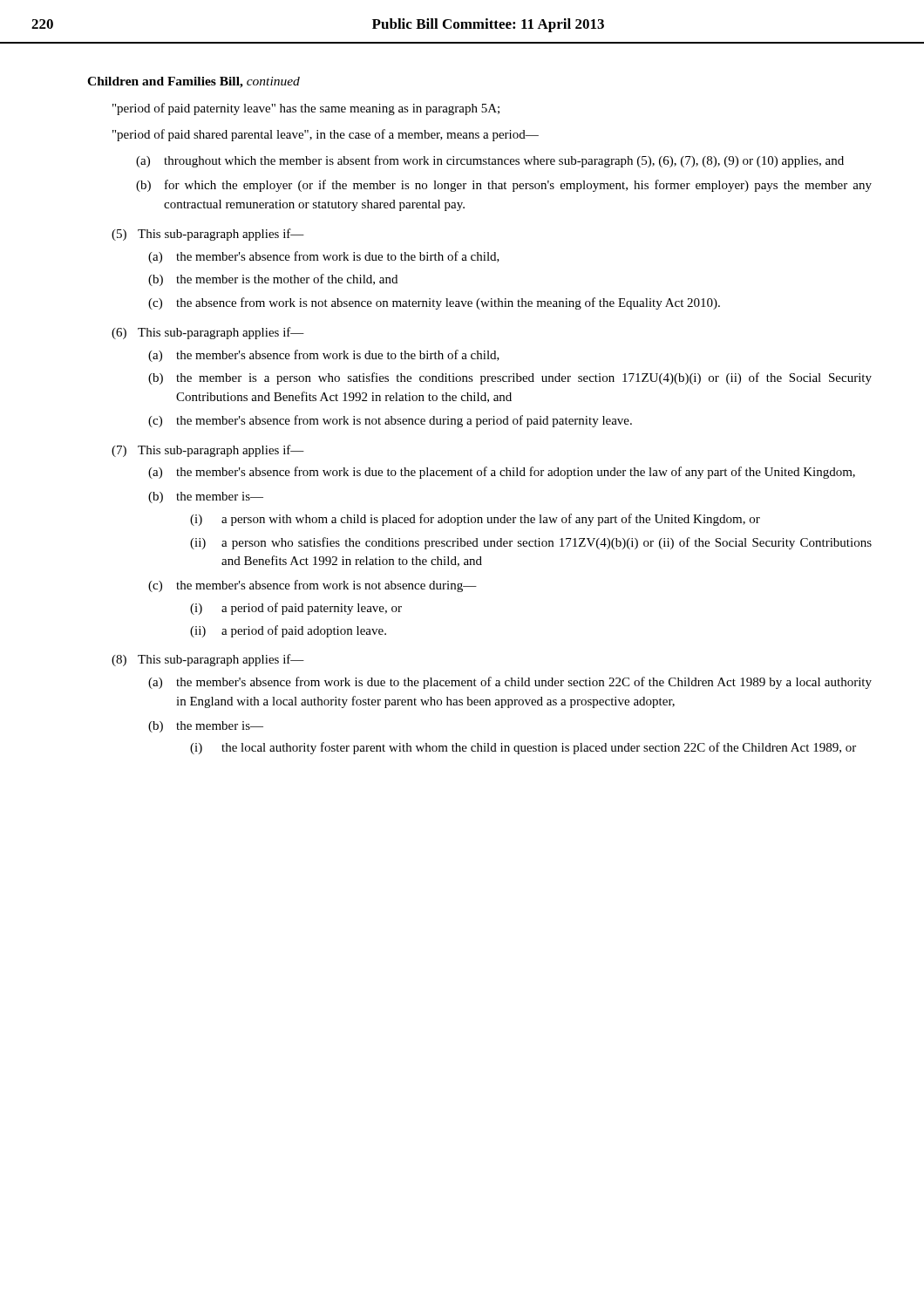This screenshot has width=924, height=1308.
Task: Navigate to the region starting "(b) the member is the mother"
Action: click(273, 280)
